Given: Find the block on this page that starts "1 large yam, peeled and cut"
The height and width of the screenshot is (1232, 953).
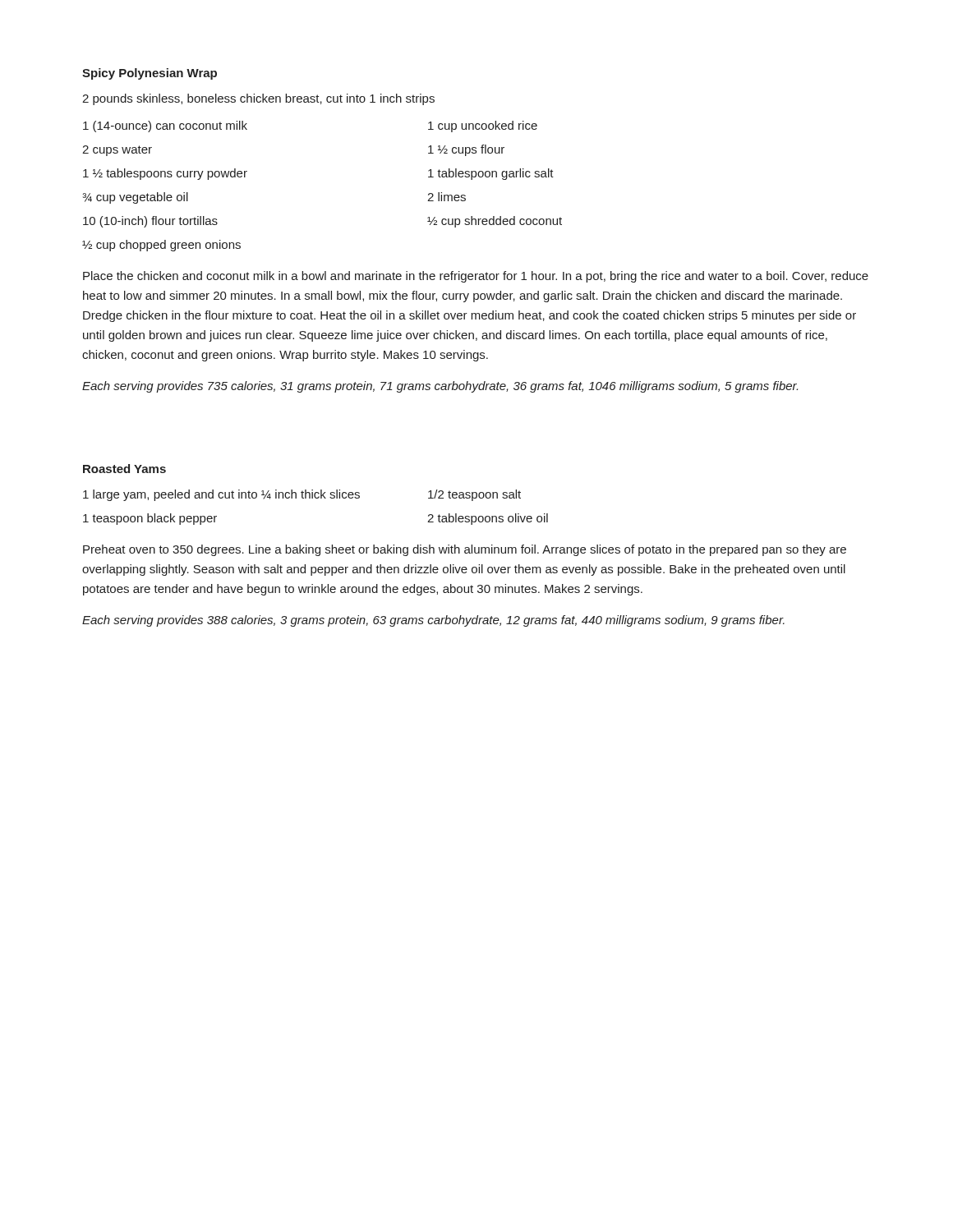Looking at the screenshot, I should (302, 494).
